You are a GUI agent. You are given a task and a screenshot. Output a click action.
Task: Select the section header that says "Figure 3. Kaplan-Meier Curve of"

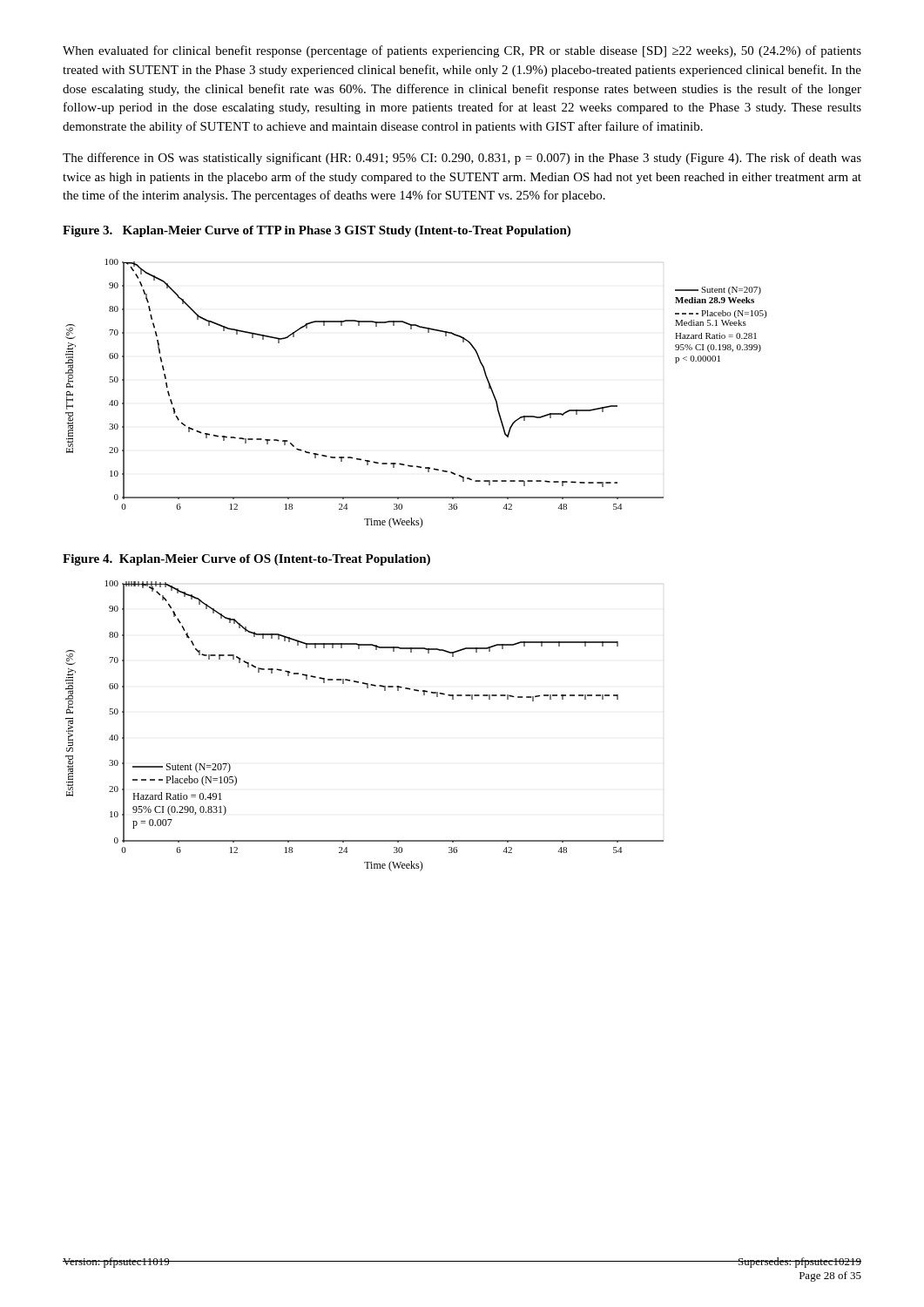[x=317, y=230]
